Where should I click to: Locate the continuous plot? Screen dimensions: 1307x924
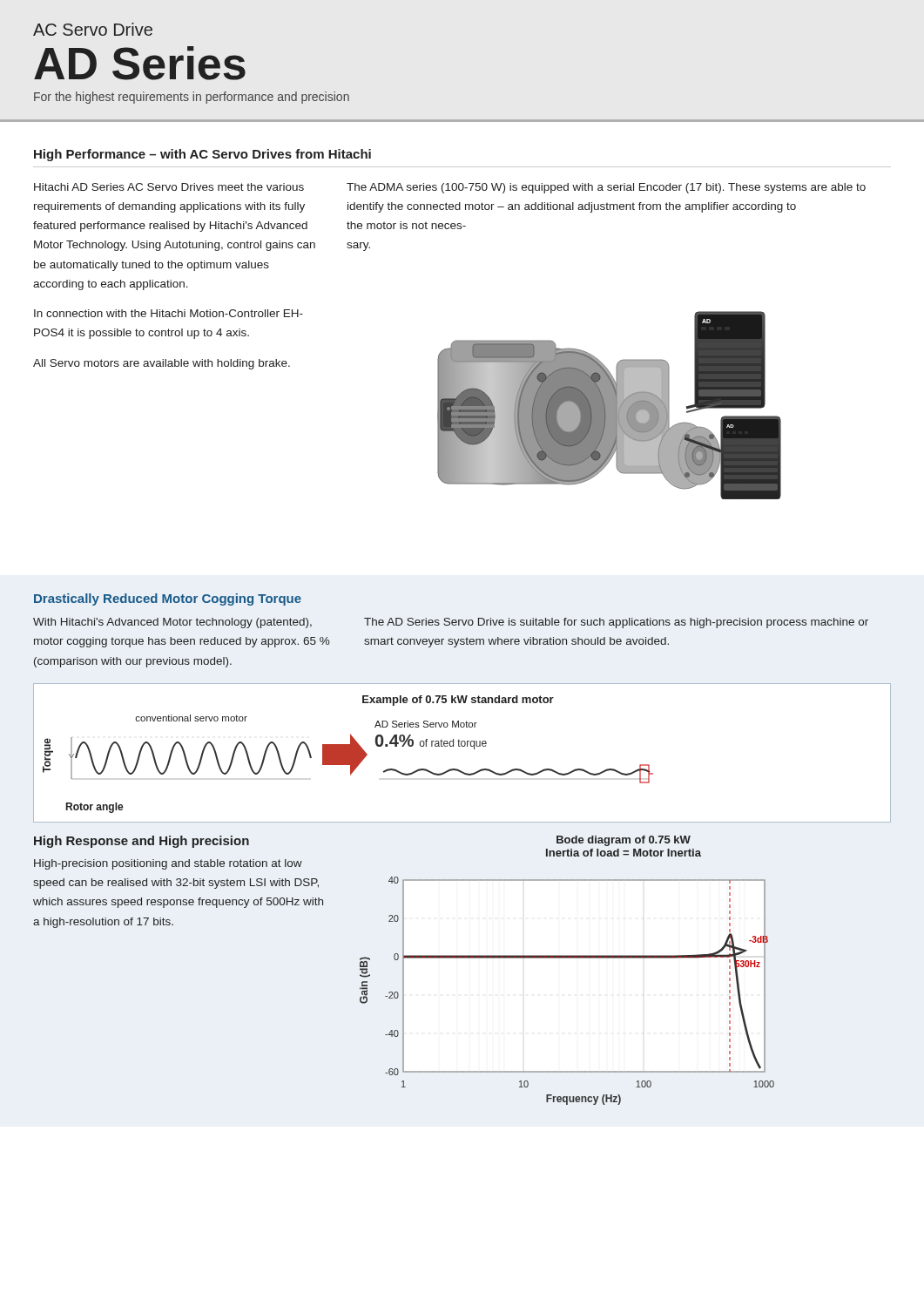(623, 971)
